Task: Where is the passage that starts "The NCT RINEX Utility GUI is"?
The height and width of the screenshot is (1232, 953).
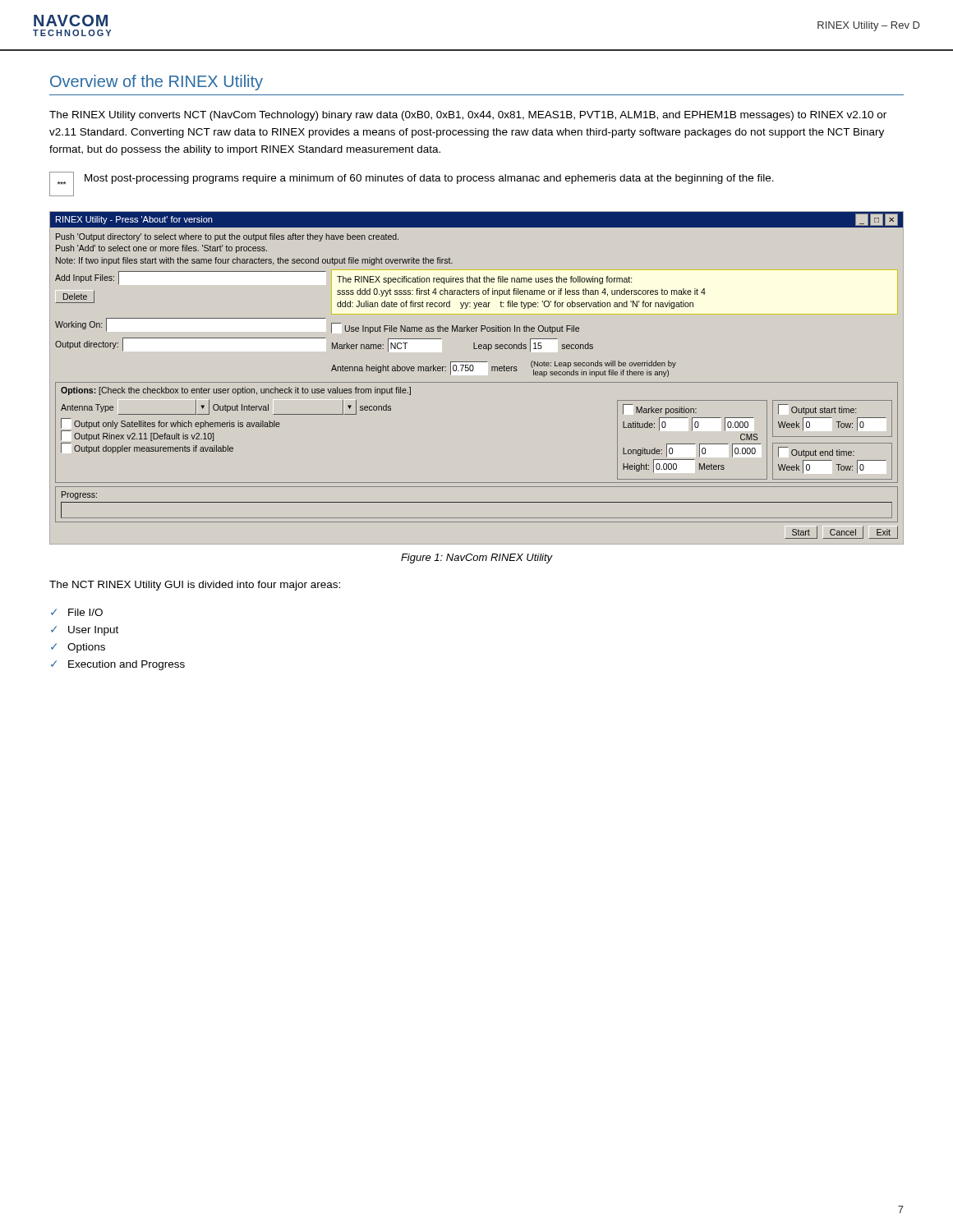Action: (x=195, y=585)
